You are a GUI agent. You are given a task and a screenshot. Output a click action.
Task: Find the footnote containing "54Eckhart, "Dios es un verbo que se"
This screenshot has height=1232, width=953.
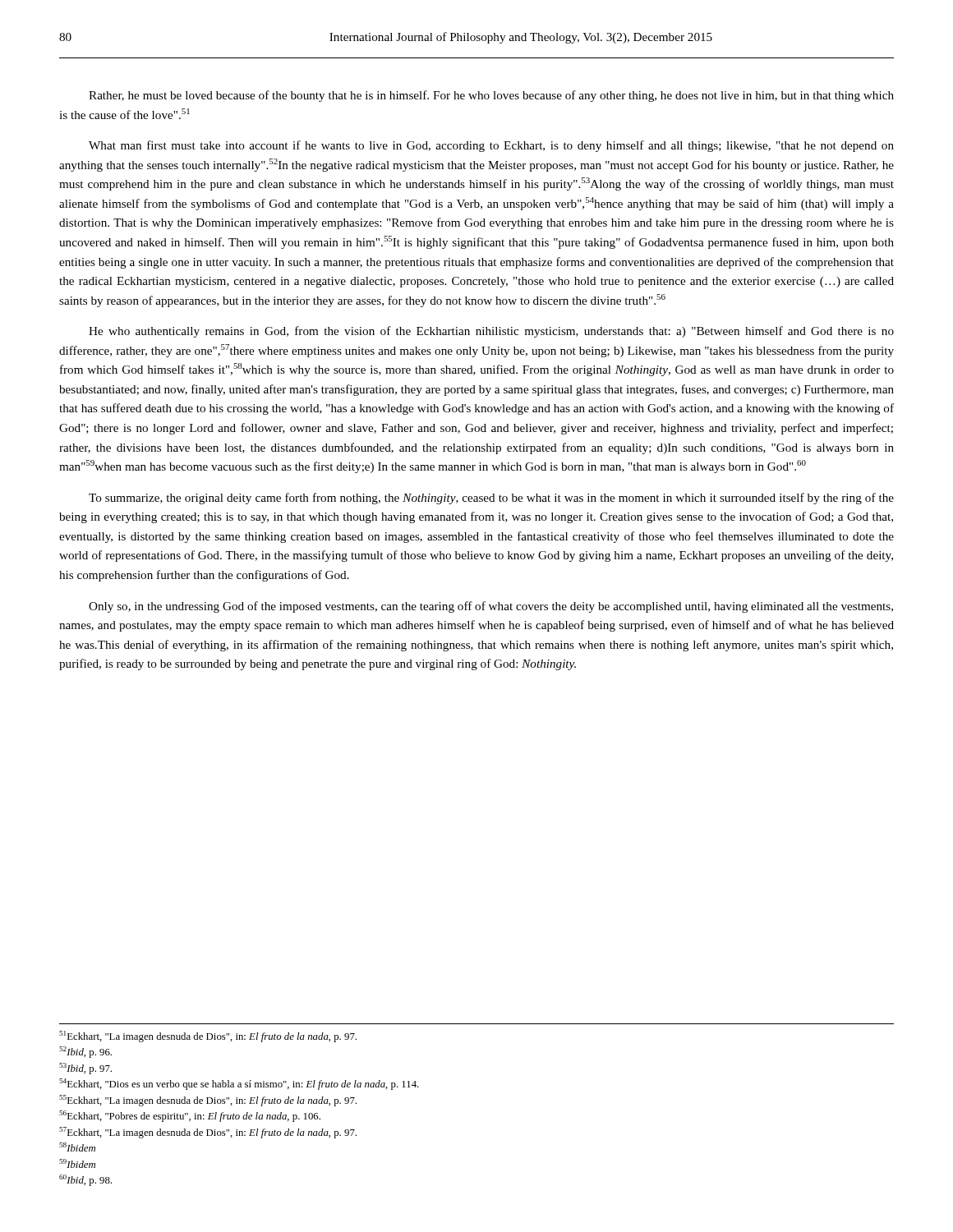coord(239,1083)
